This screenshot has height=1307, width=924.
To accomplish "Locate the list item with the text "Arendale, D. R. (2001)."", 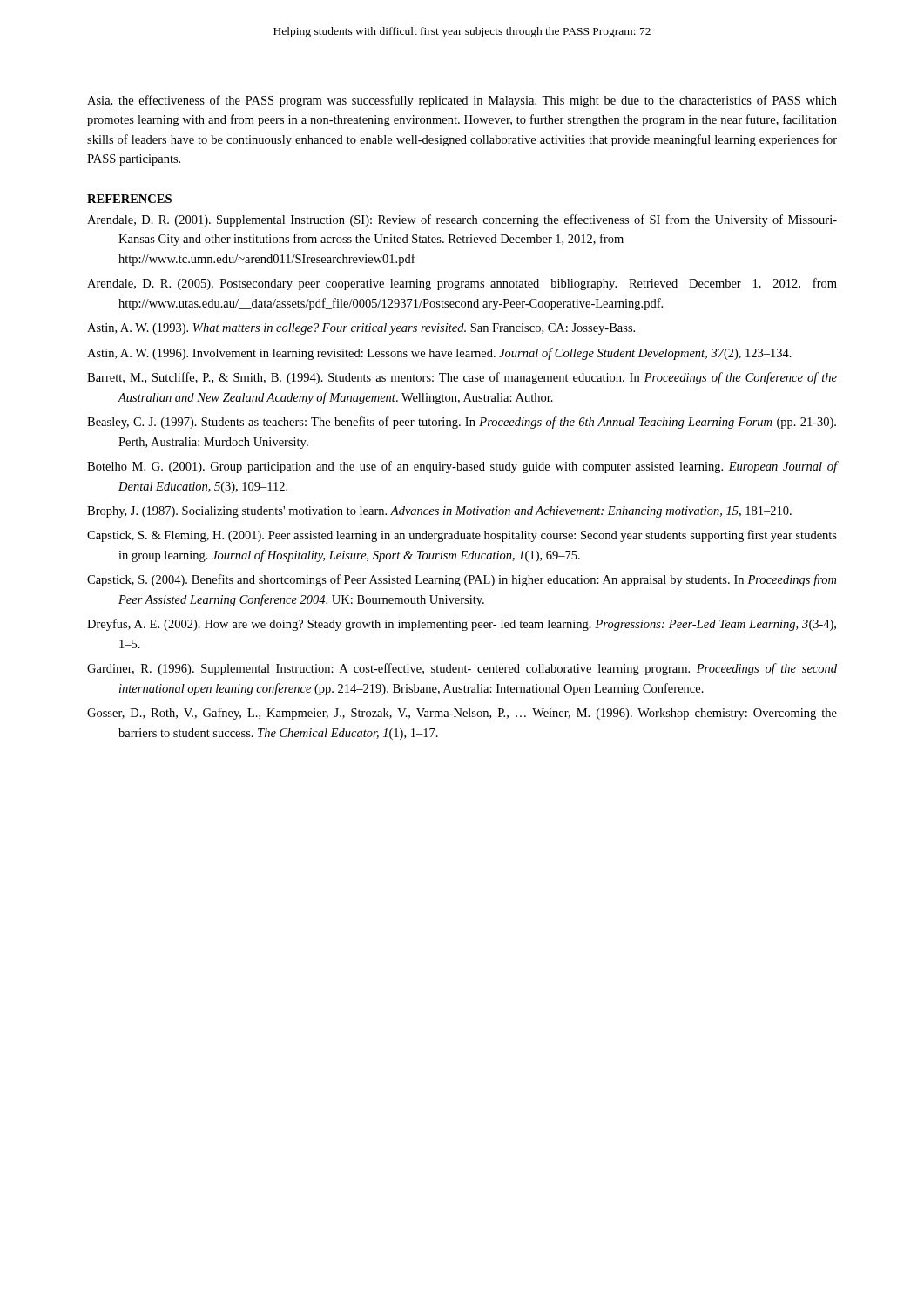I will click(x=462, y=239).
